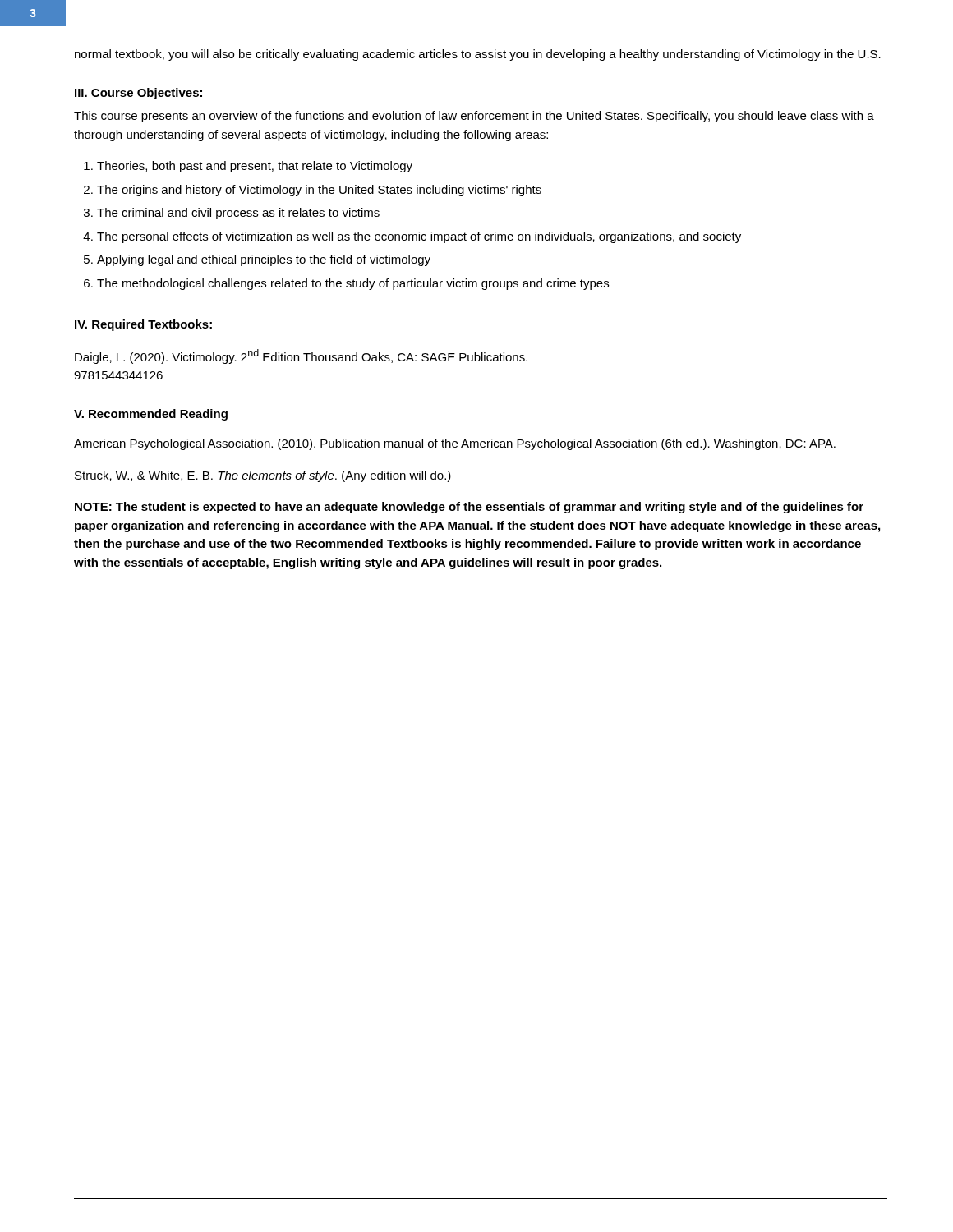This screenshot has height=1232, width=953.
Task: Locate the text block that reads "normal textbook, you will also"
Action: pyautogui.click(x=478, y=54)
